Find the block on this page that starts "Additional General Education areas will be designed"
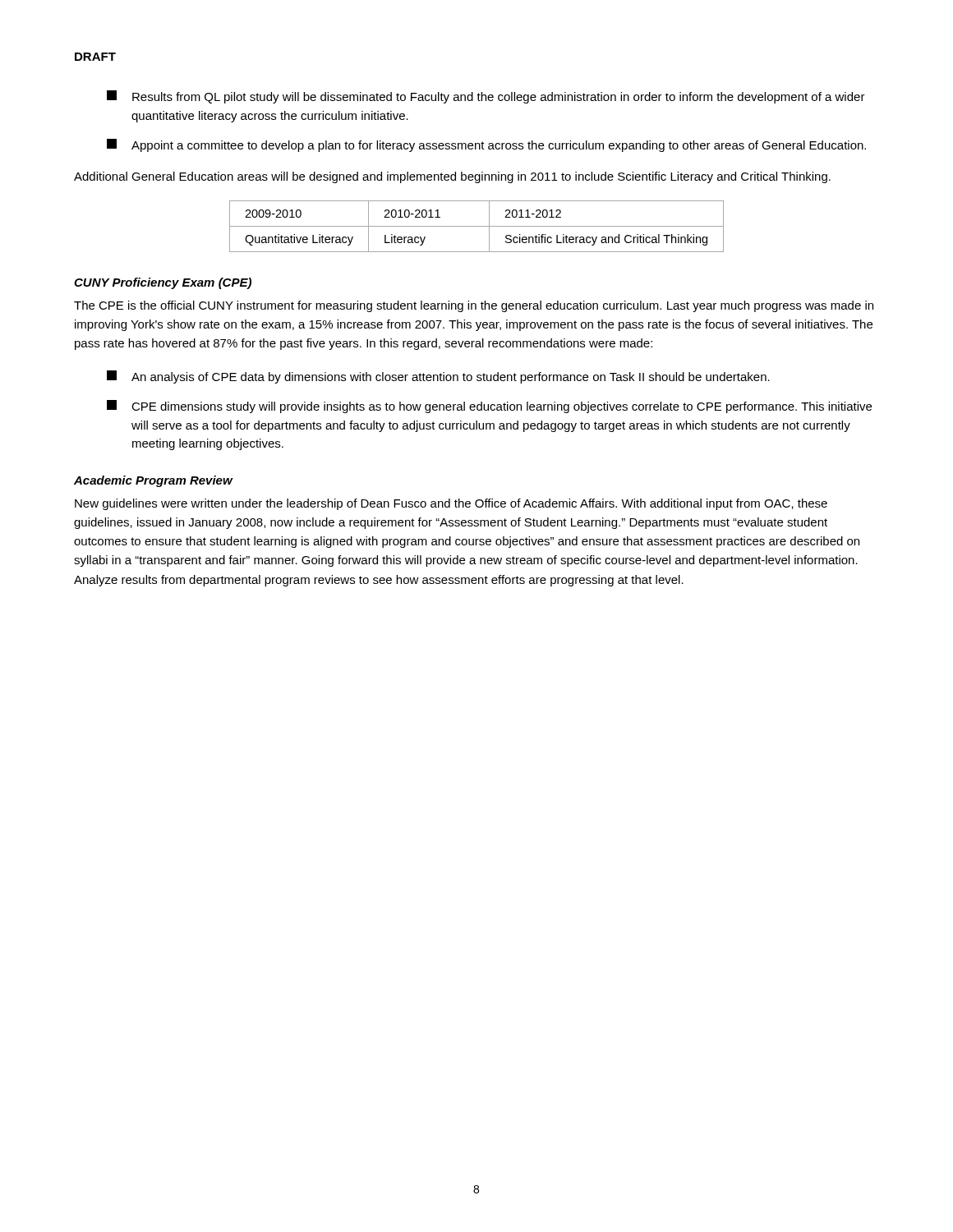 [453, 176]
